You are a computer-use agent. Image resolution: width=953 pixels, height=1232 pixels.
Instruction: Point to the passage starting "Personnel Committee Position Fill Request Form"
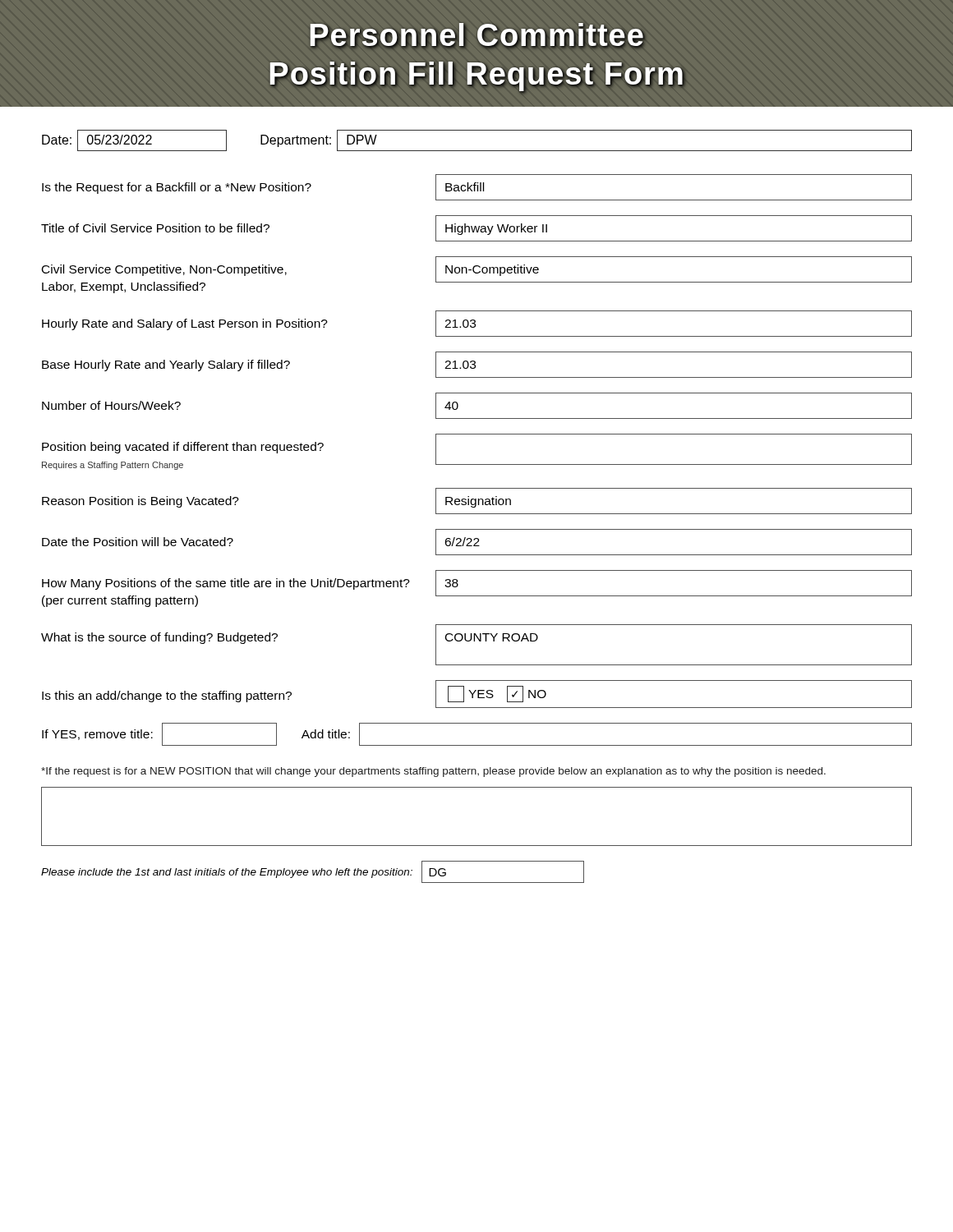[476, 55]
